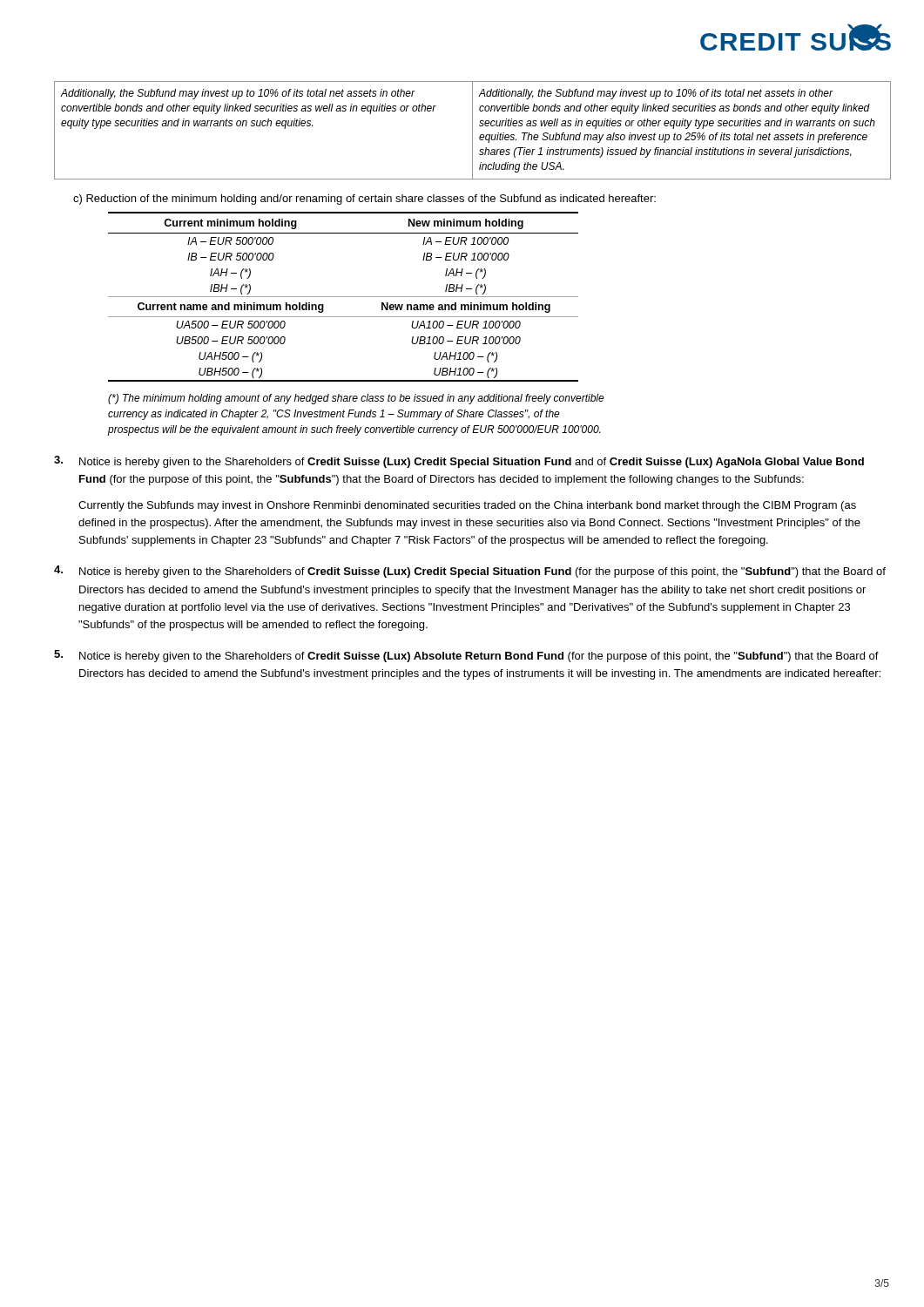Select the block starting "5. Notice is hereby given to the"
This screenshot has width=924, height=1307.
[472, 665]
